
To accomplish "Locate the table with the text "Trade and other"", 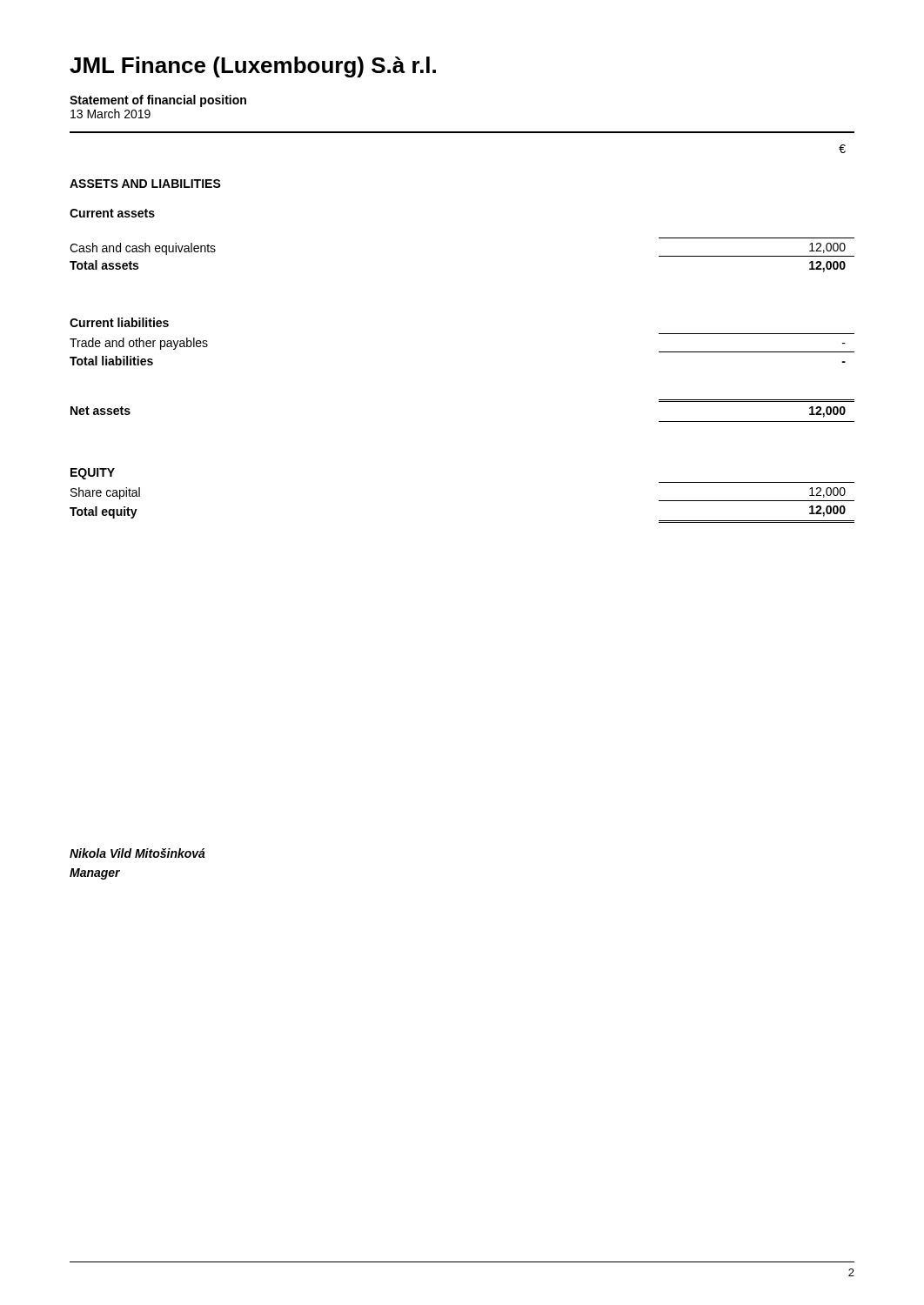I will 462,328.
